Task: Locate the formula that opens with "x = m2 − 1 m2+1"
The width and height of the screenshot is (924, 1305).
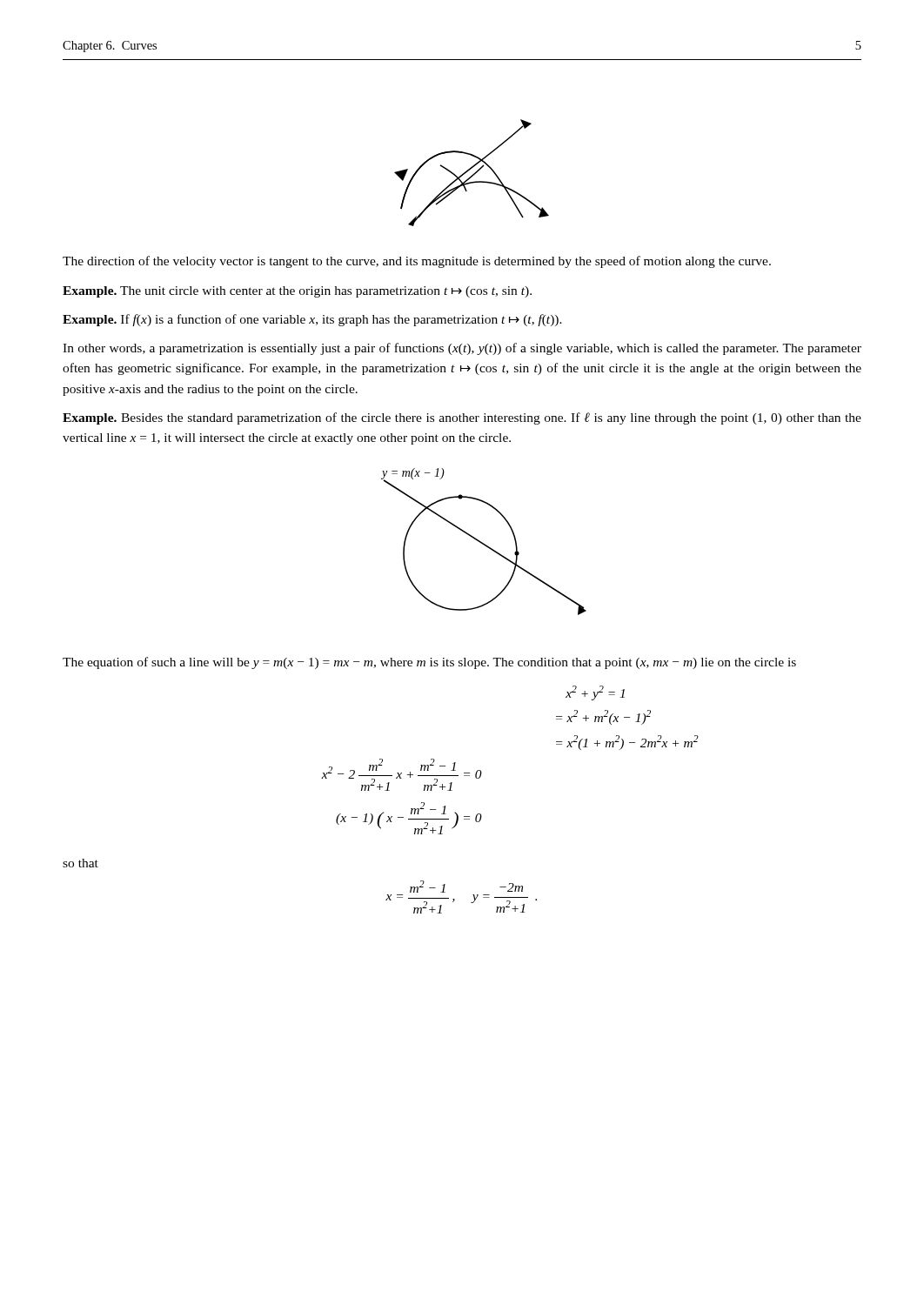Action: coord(462,898)
